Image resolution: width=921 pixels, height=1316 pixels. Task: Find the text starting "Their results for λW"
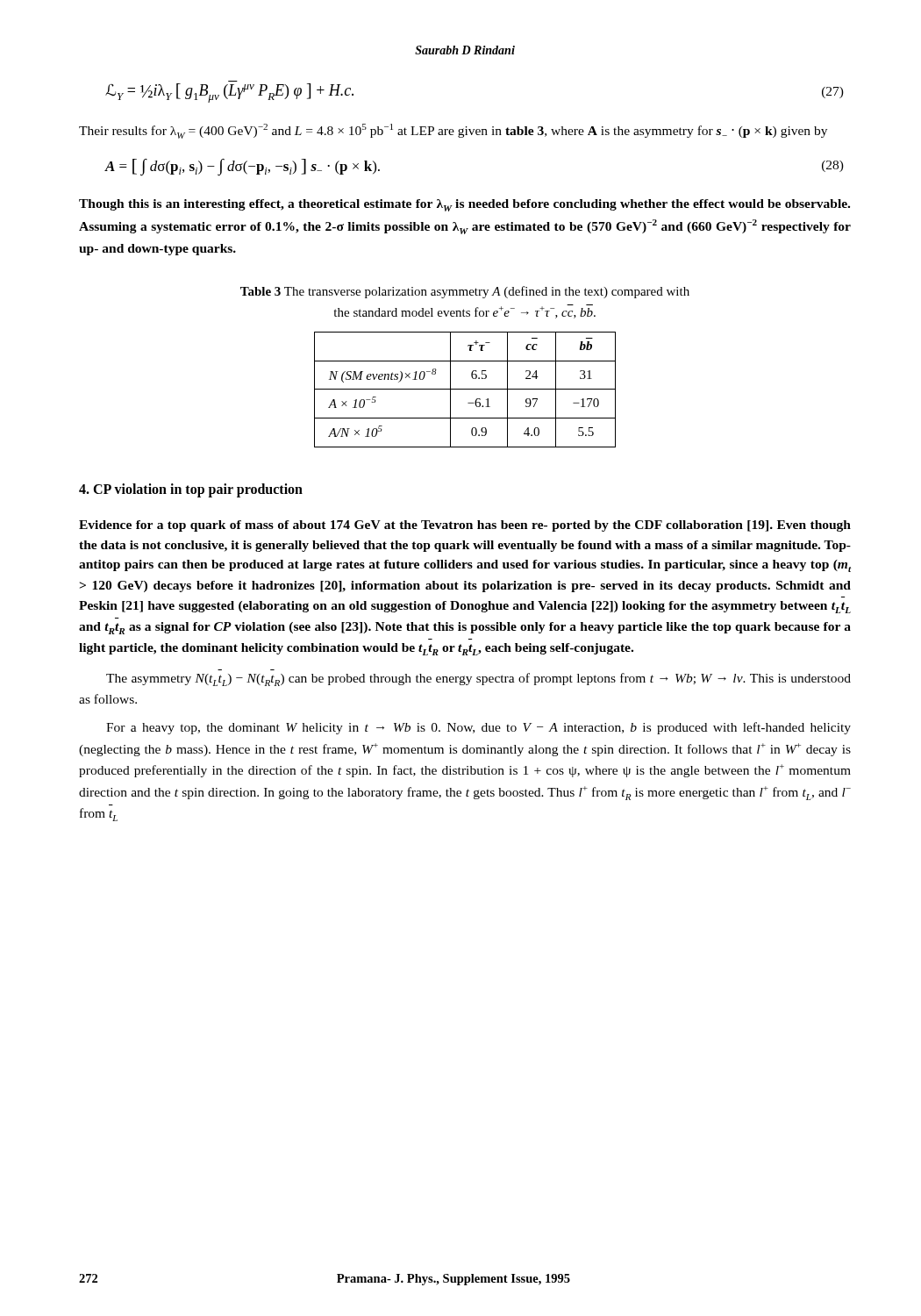tap(453, 131)
